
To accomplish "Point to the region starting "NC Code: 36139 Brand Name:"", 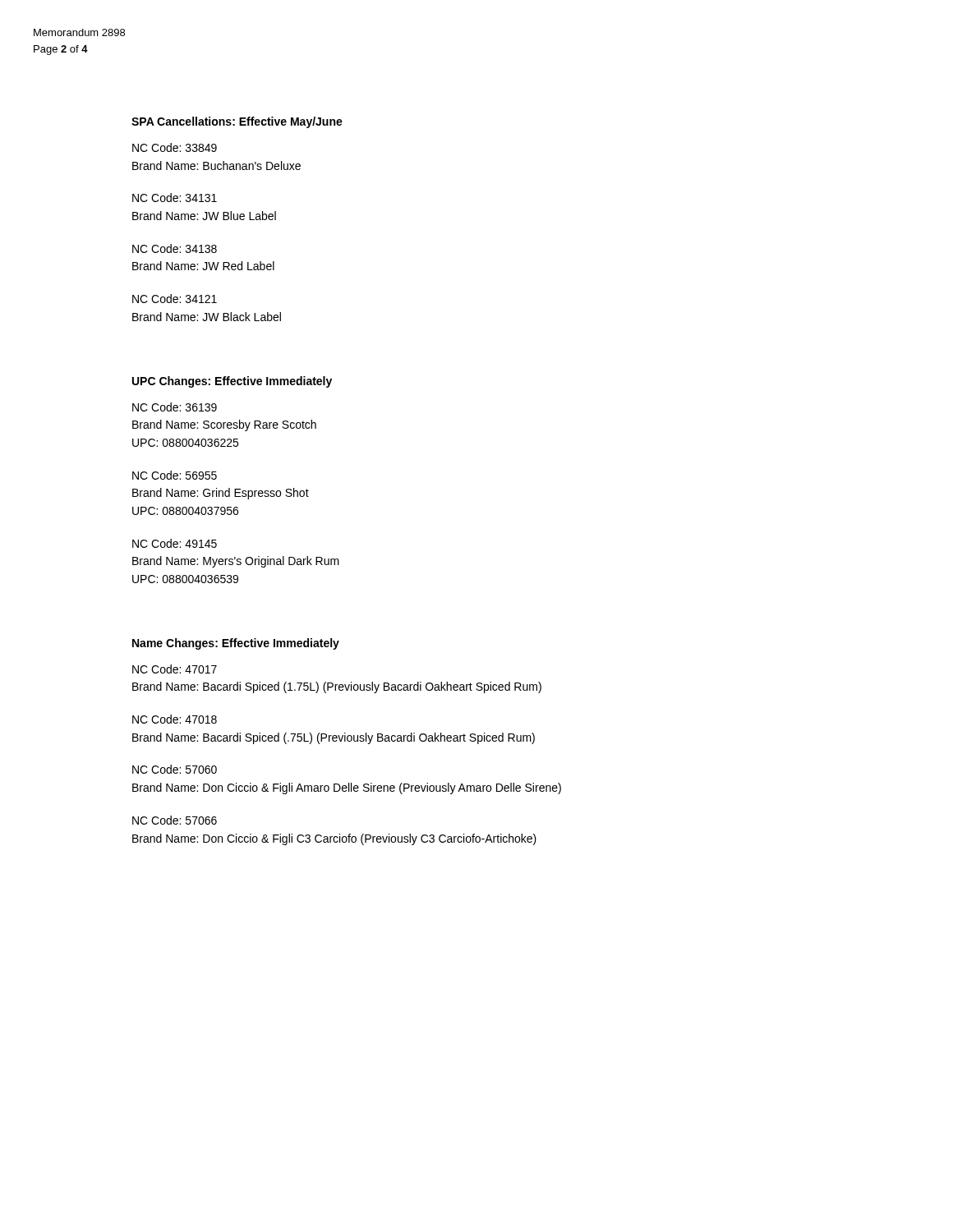I will pyautogui.click(x=175, y=407).
